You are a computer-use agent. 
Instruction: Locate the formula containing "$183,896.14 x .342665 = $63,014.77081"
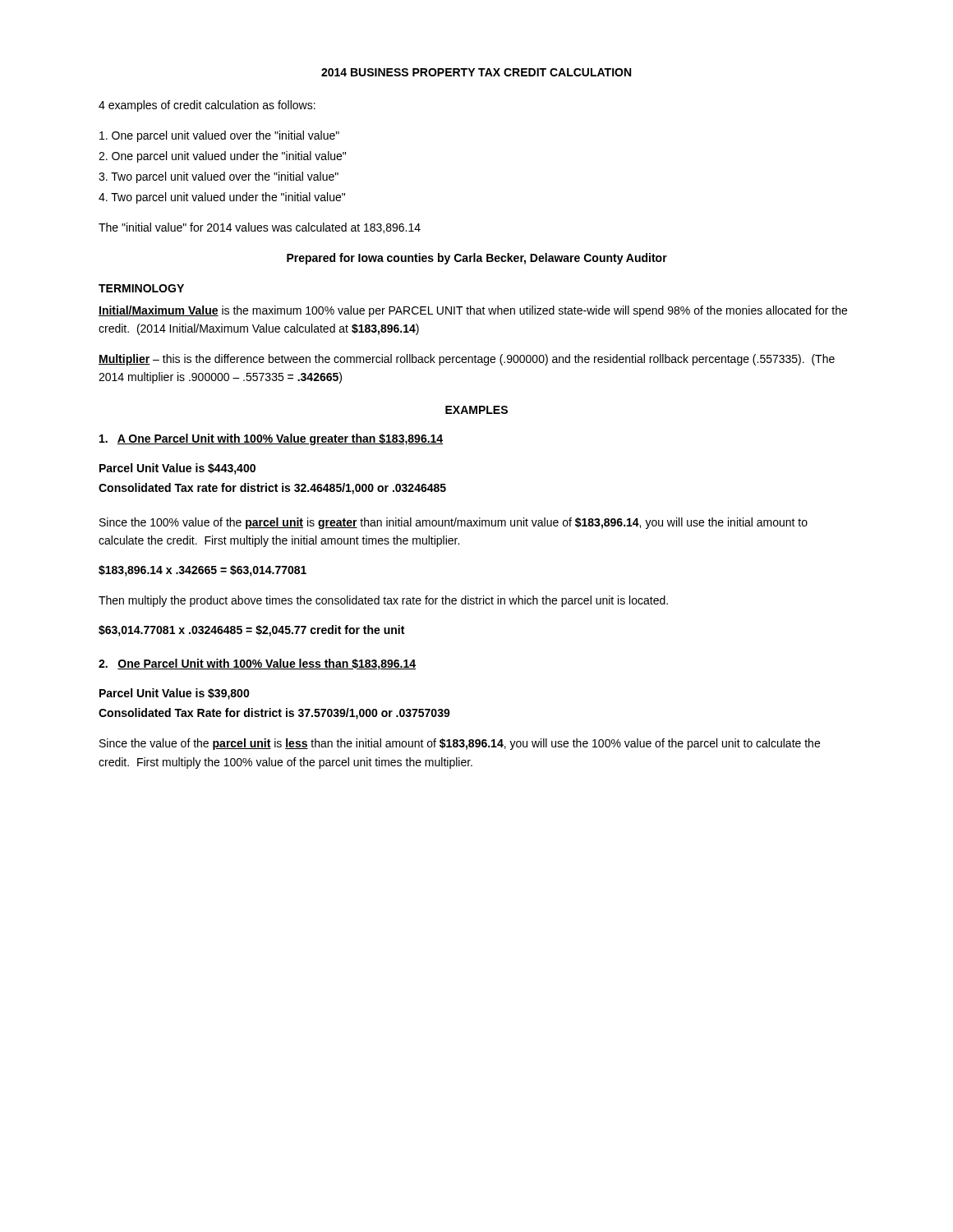[203, 570]
